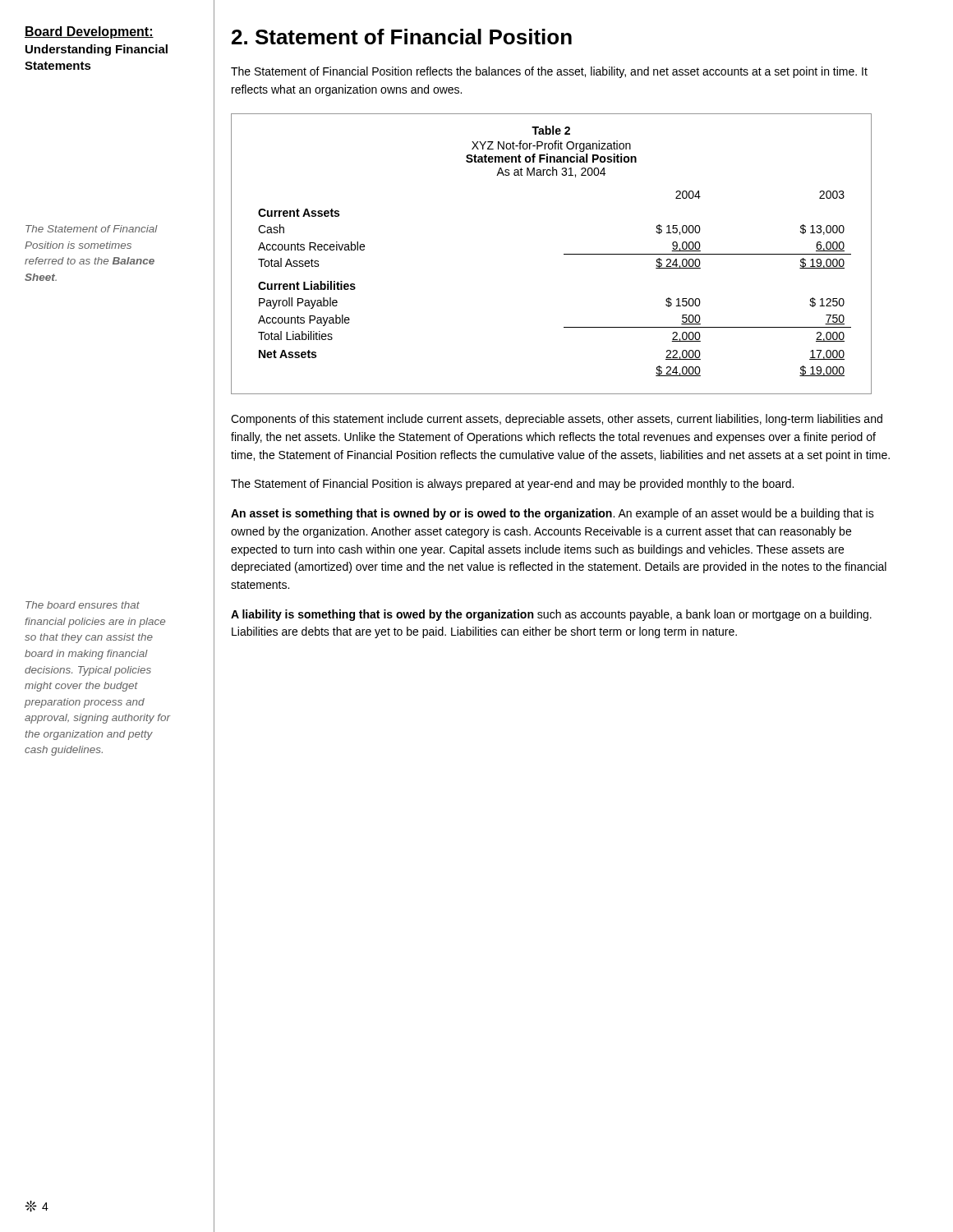Locate the block starting "The Statement of Financial Position reflects the"
953x1232 pixels.
coord(549,80)
